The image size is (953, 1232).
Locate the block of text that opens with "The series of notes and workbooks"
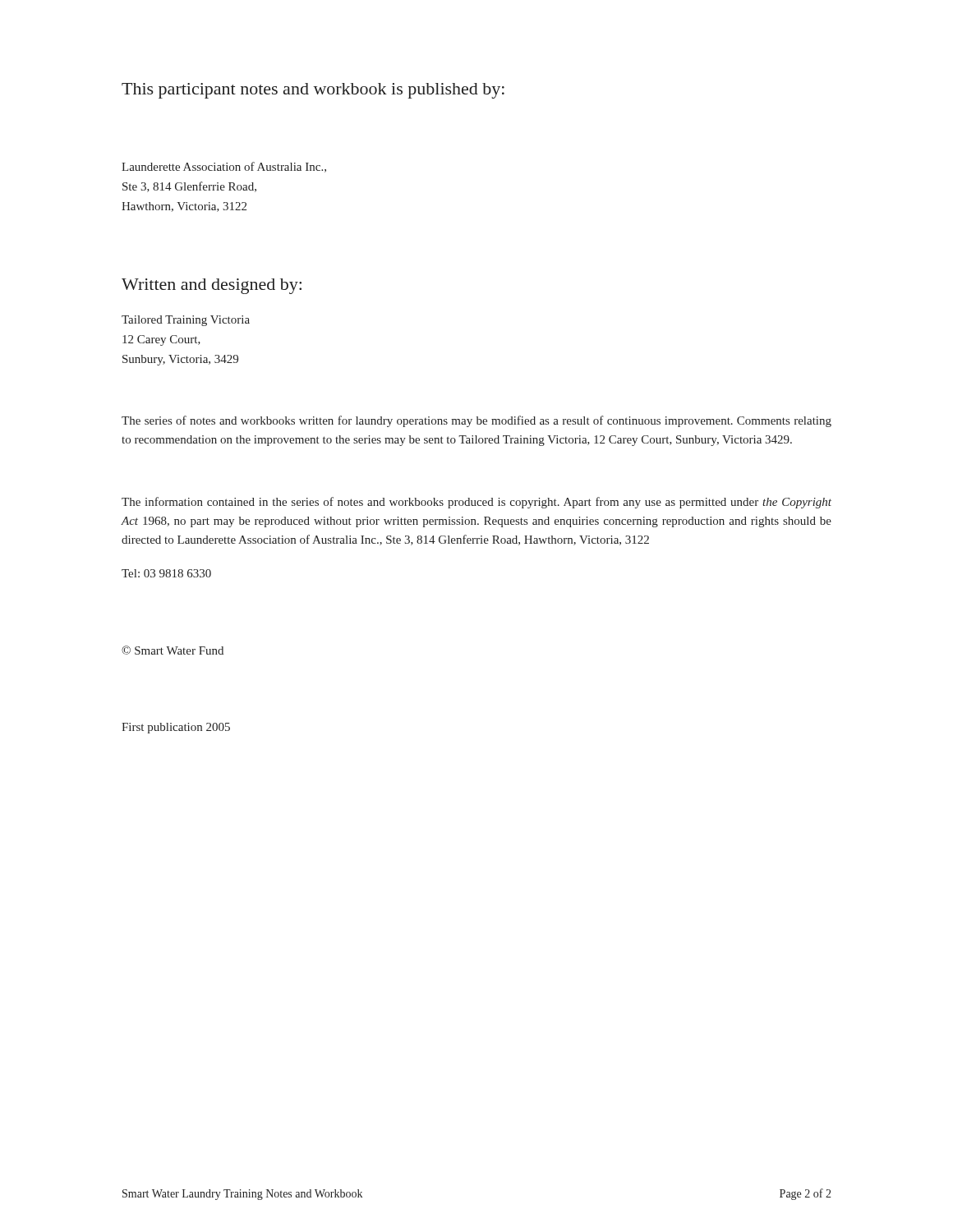(476, 431)
